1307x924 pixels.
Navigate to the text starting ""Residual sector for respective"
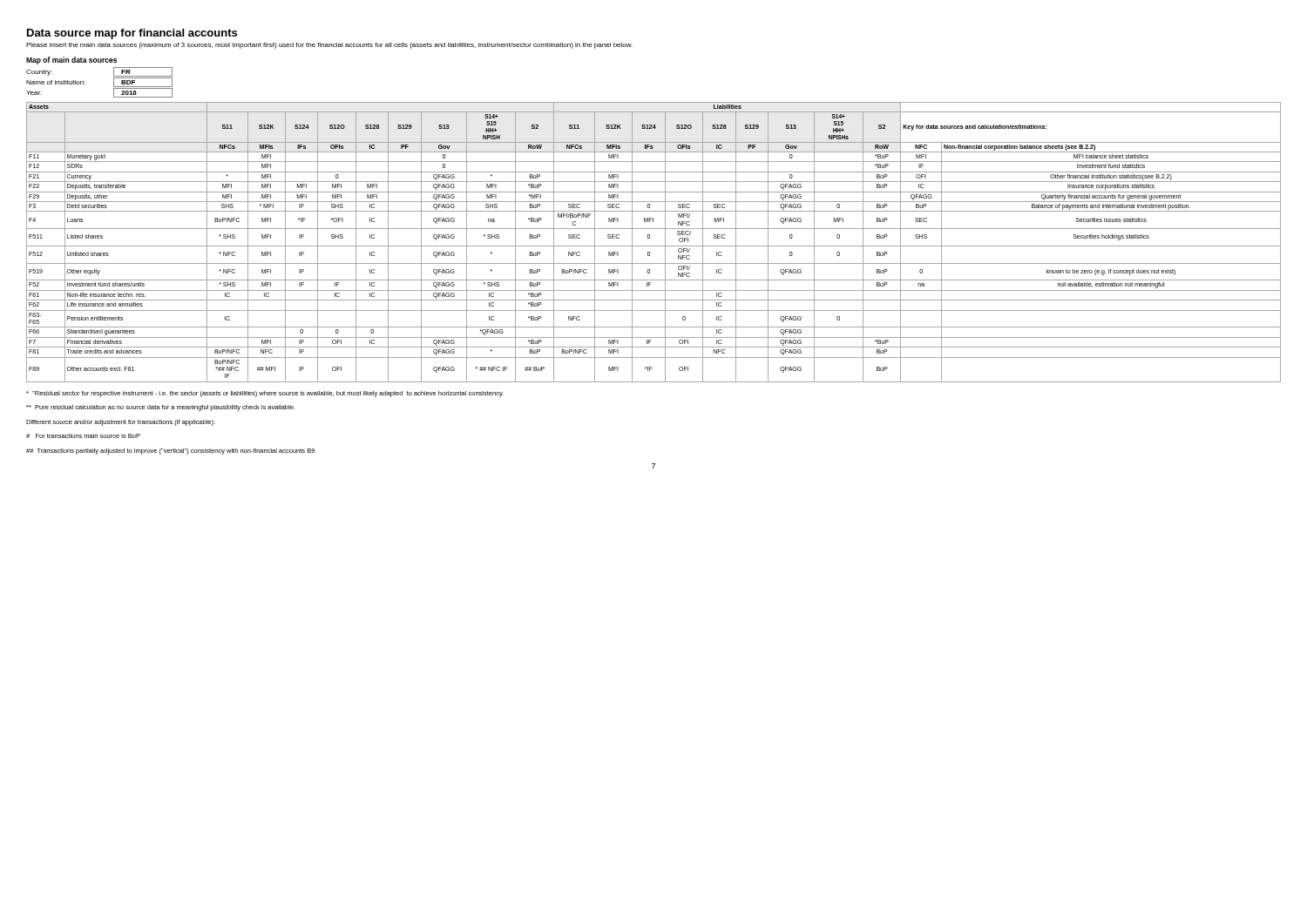point(265,394)
